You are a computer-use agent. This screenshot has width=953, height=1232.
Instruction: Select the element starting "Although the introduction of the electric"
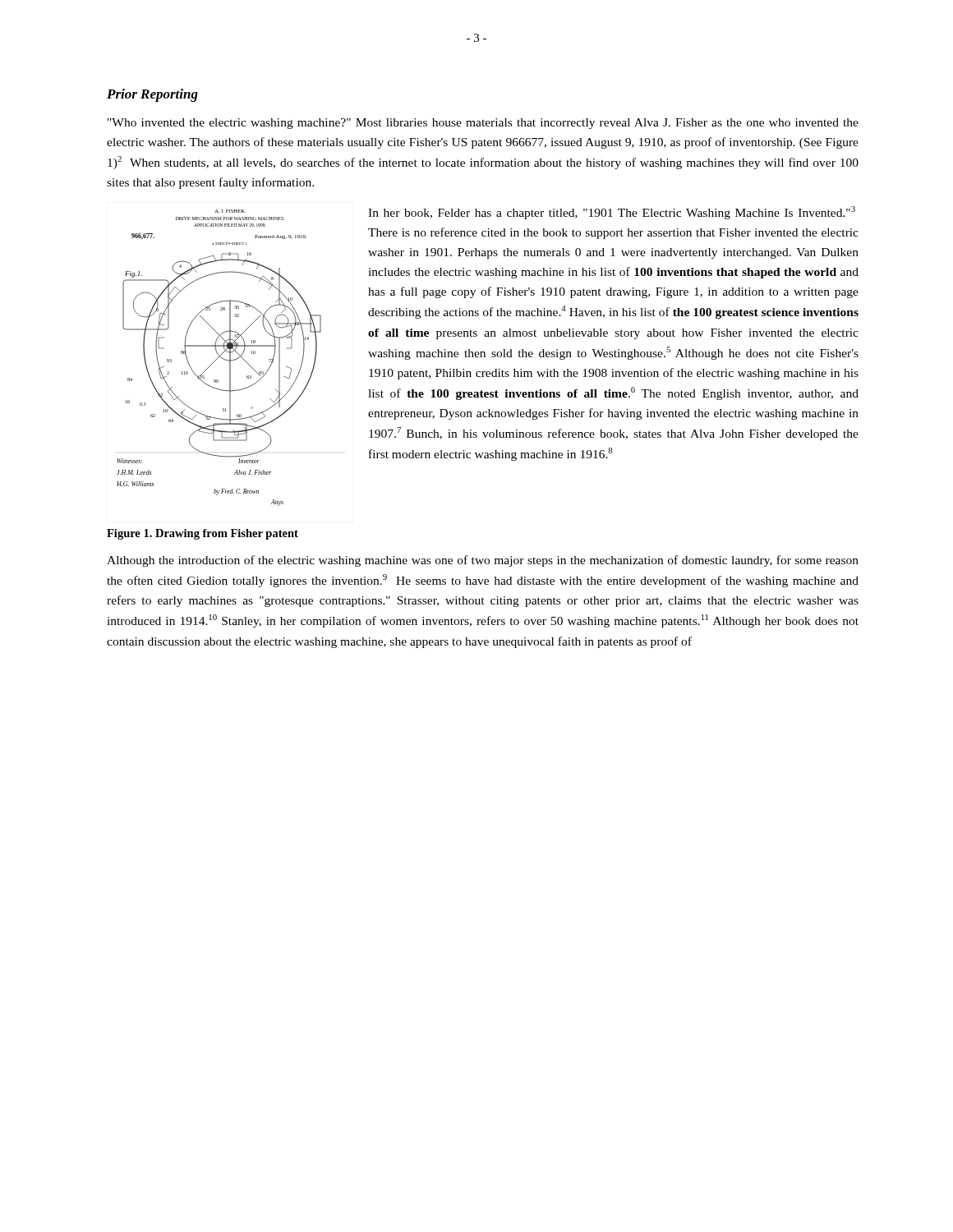(483, 600)
